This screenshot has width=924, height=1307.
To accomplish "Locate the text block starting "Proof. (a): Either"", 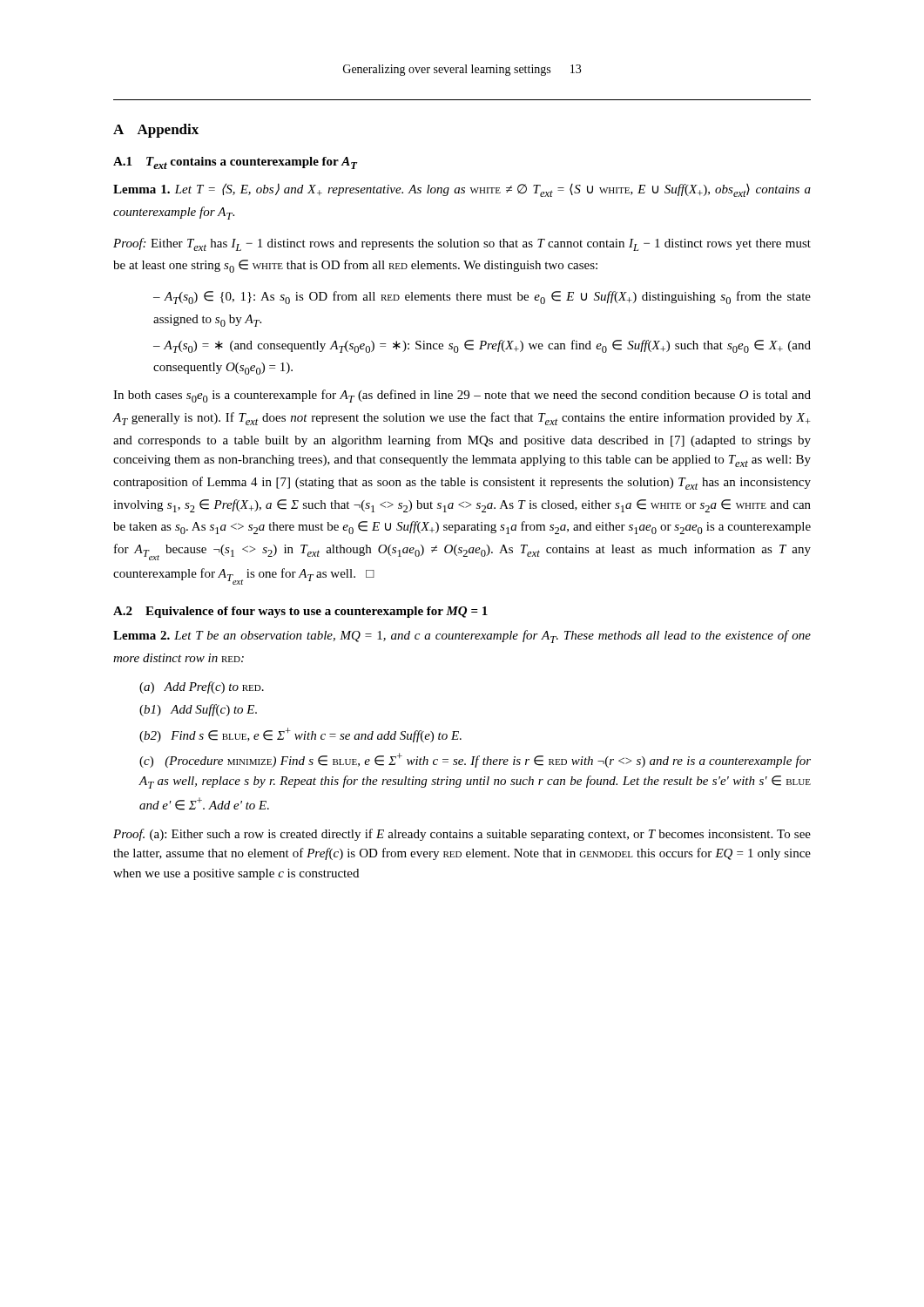I will point(462,853).
